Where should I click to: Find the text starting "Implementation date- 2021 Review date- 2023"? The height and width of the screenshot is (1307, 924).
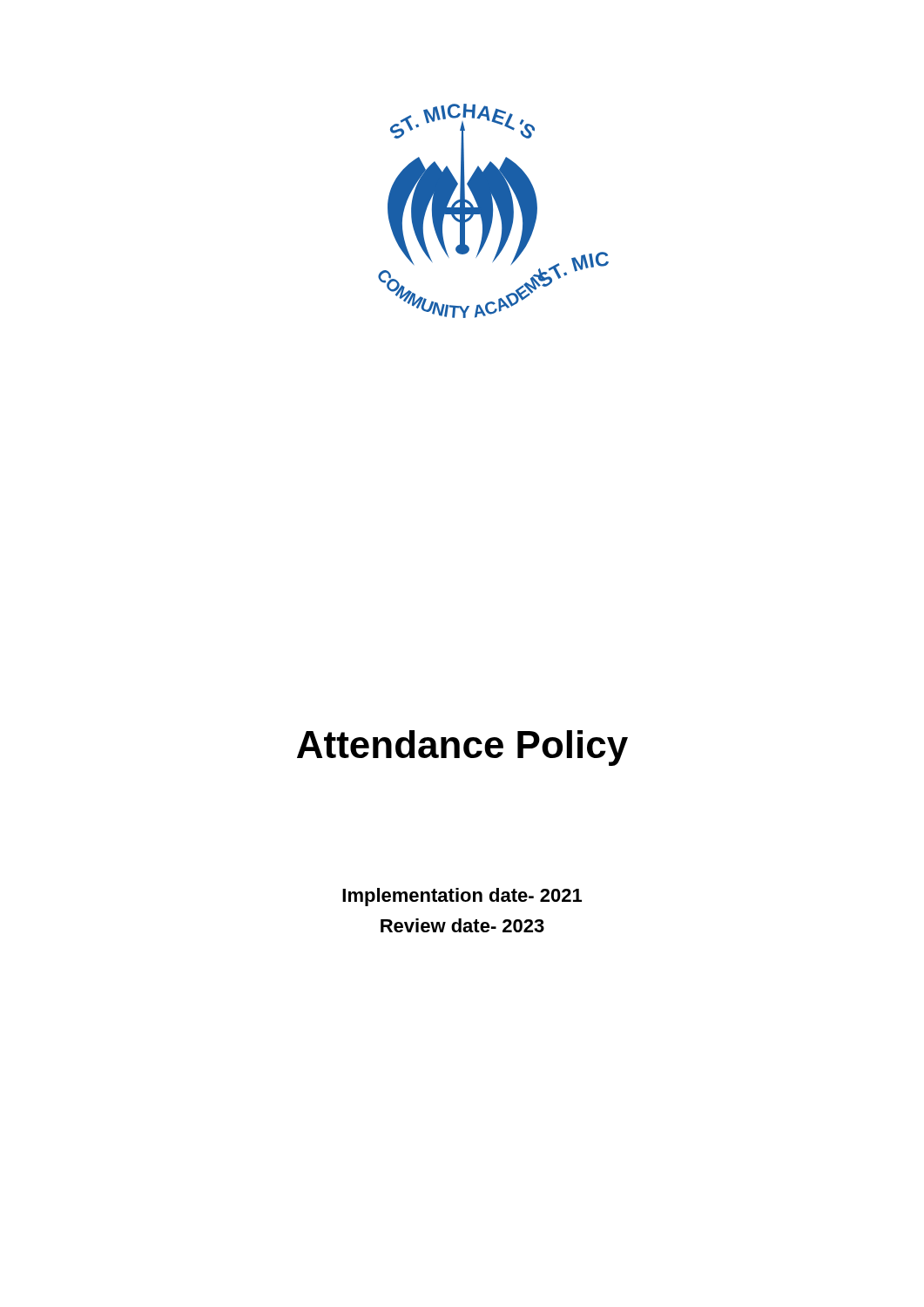462,911
